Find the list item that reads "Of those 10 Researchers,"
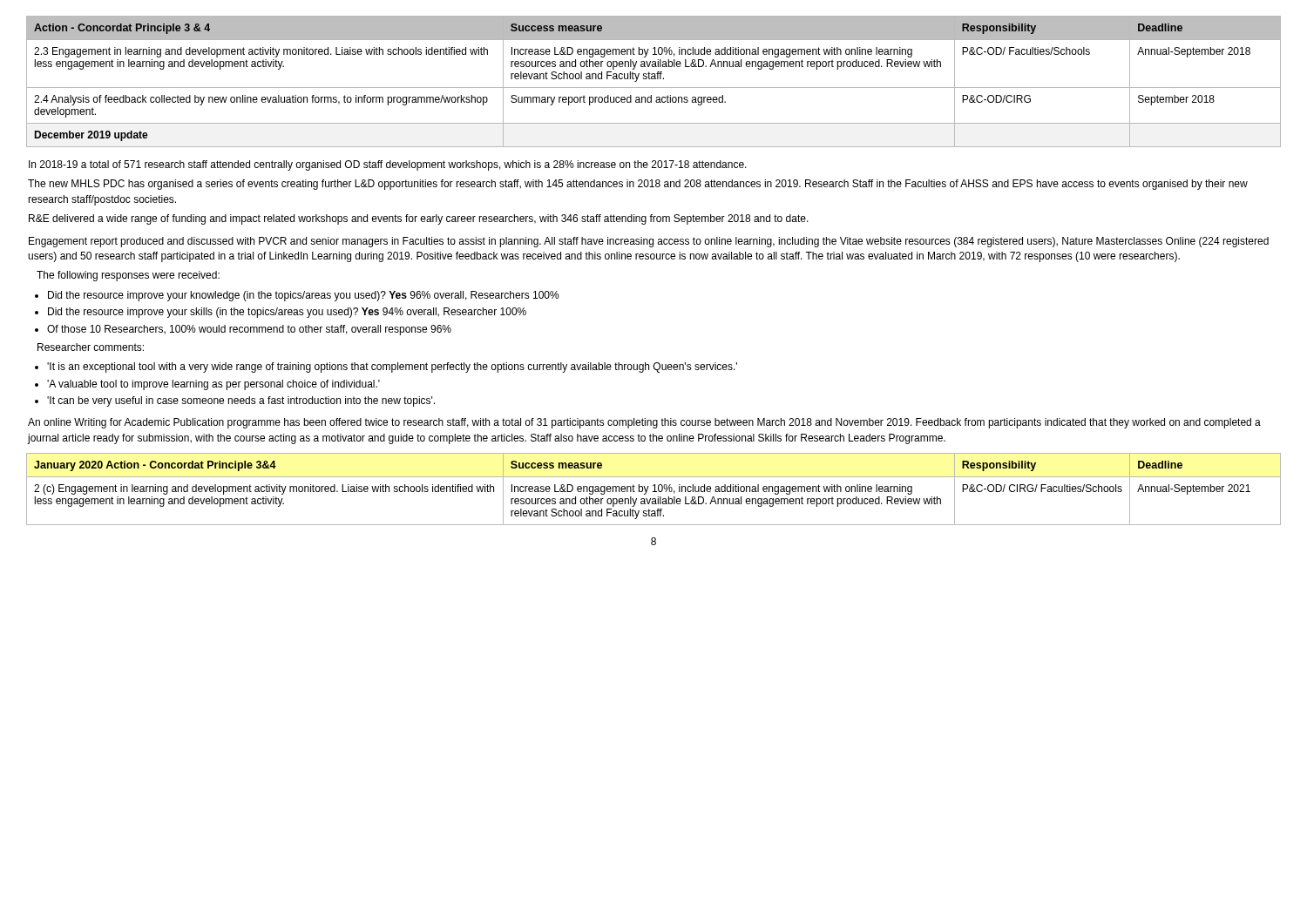 (x=249, y=329)
